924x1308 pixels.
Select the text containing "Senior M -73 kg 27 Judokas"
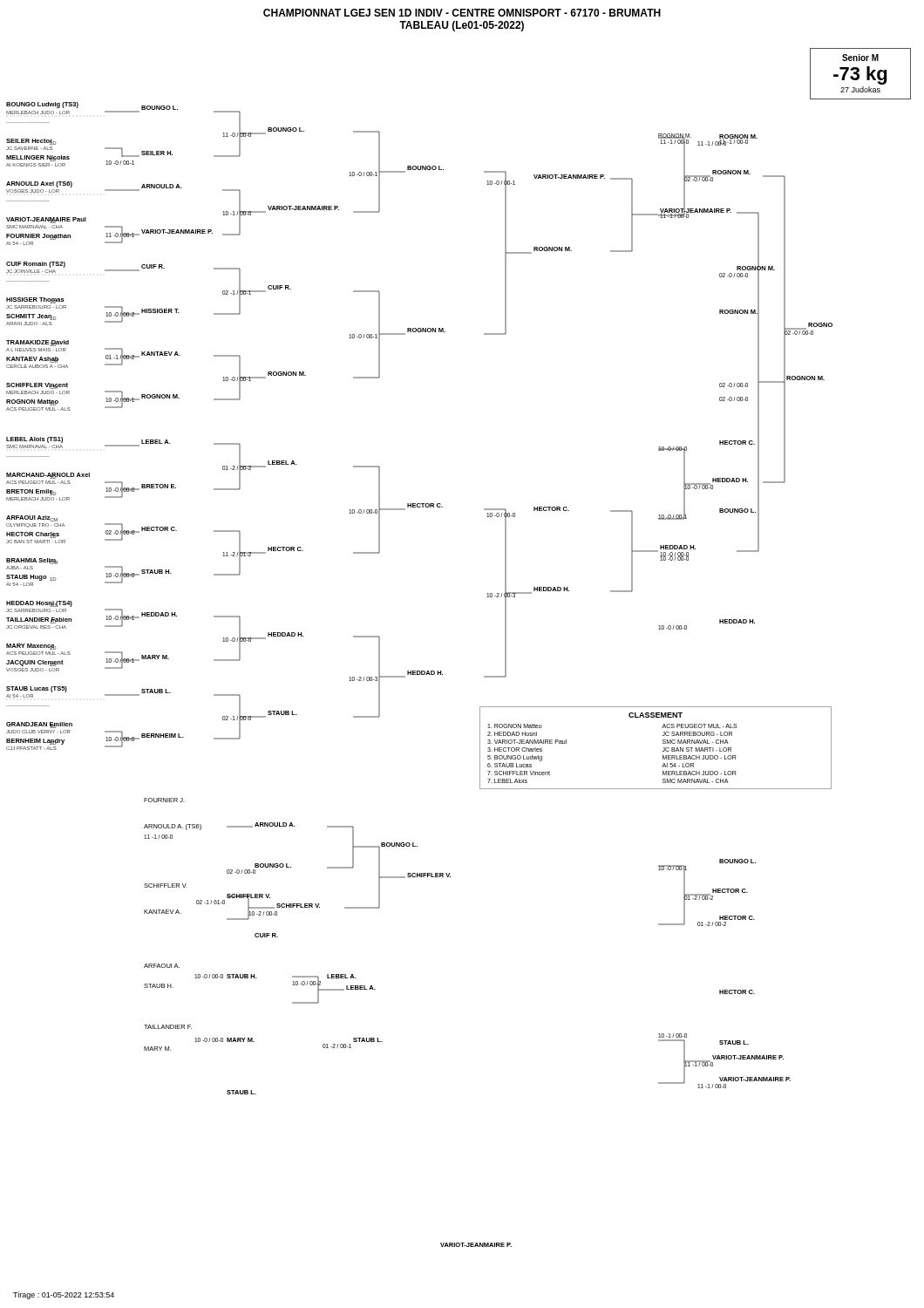(x=860, y=74)
